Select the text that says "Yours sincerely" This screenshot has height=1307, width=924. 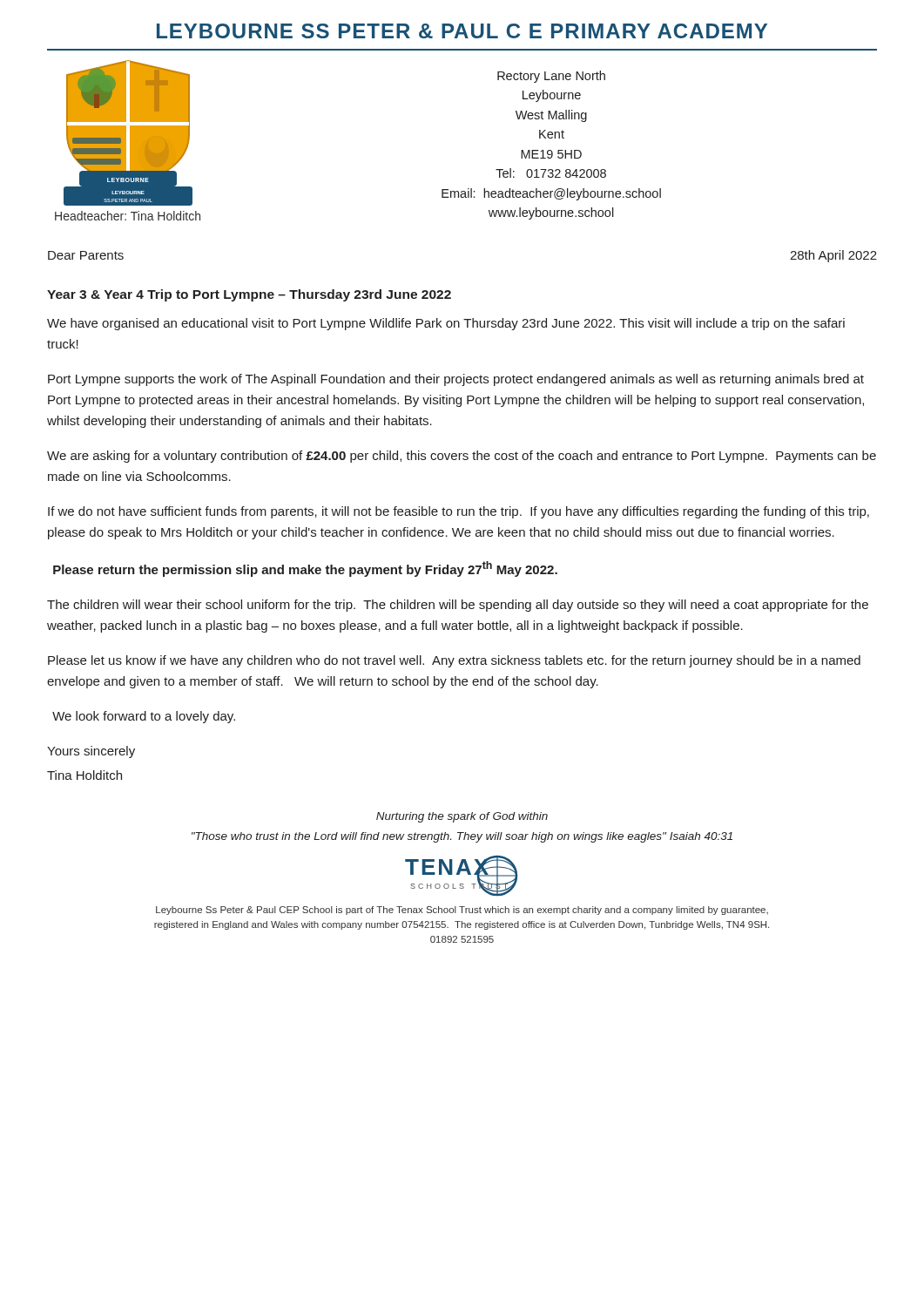pyautogui.click(x=91, y=751)
